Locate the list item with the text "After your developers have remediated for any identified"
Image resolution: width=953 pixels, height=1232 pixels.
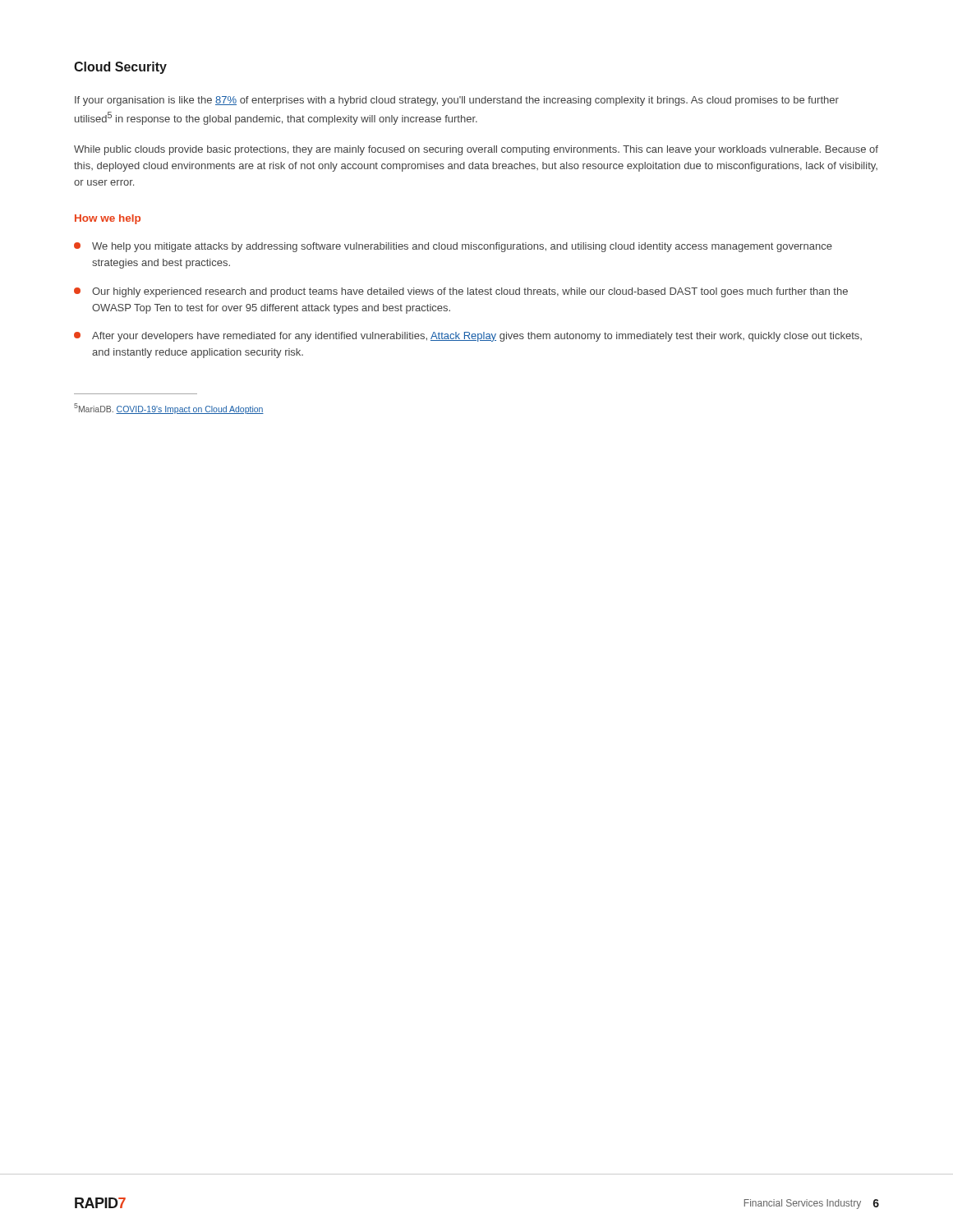click(476, 344)
